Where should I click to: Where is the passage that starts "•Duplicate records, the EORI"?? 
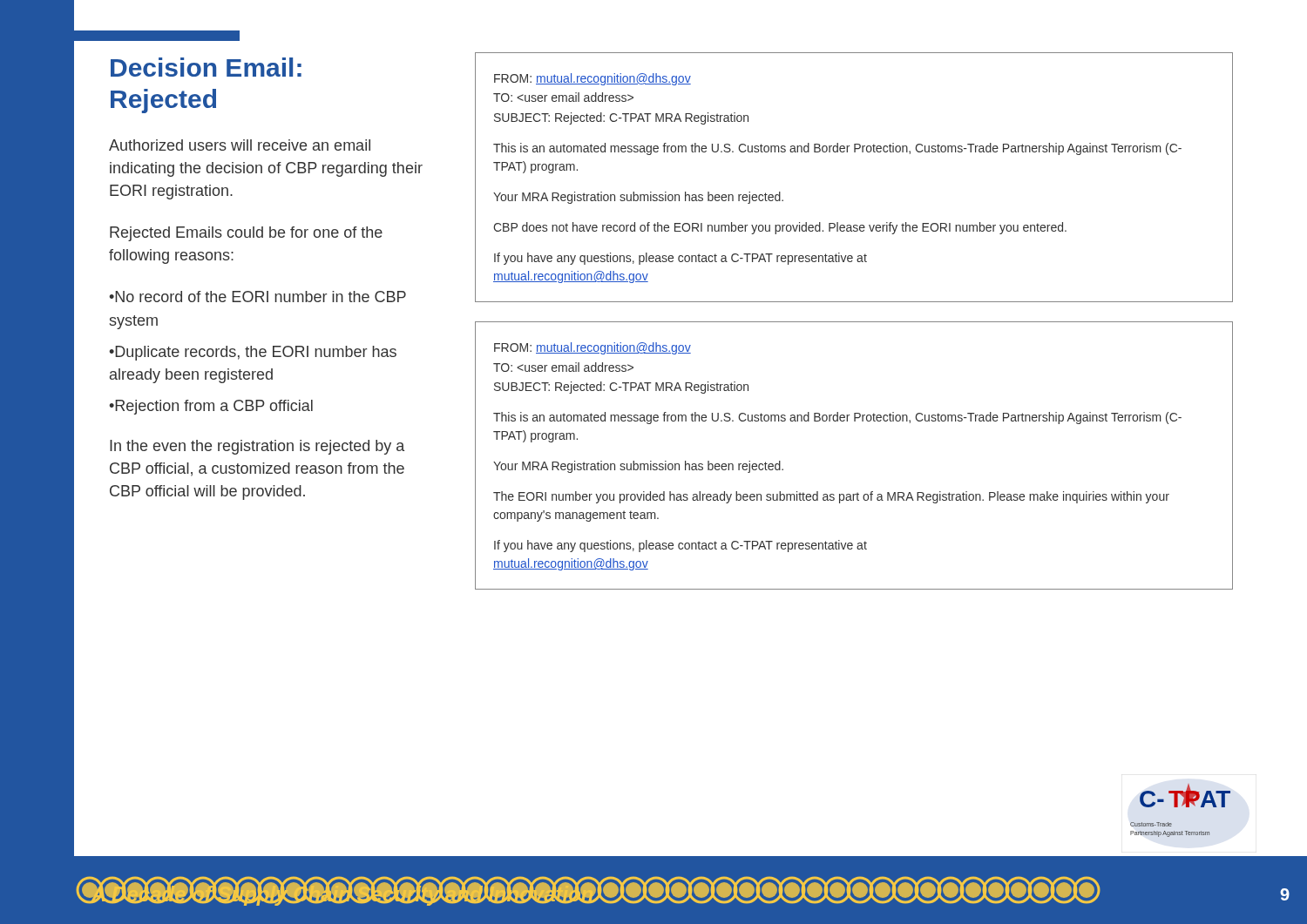coord(253,363)
